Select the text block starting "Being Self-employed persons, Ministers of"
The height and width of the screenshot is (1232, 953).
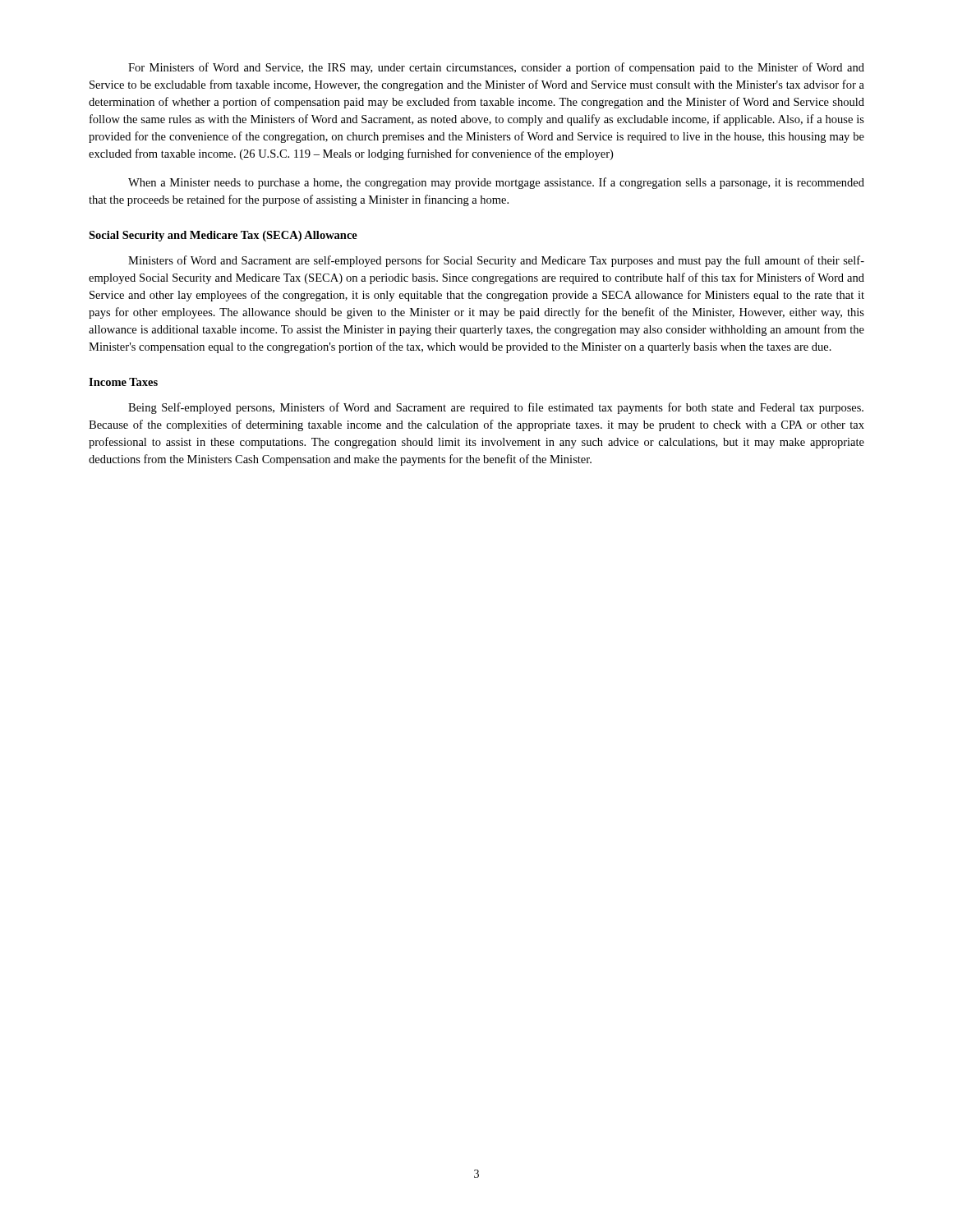tap(476, 433)
